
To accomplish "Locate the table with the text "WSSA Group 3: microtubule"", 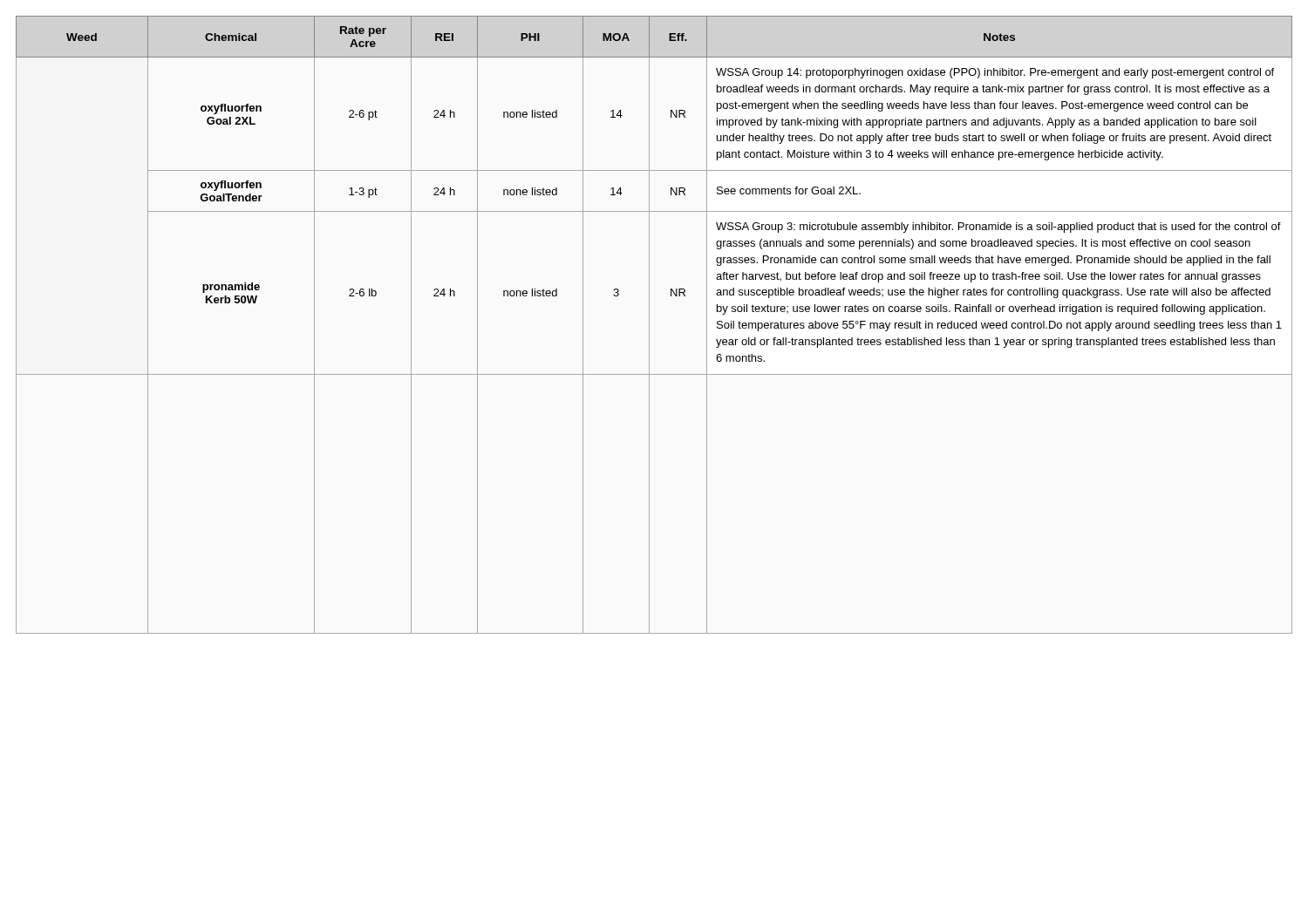I will tap(654, 325).
